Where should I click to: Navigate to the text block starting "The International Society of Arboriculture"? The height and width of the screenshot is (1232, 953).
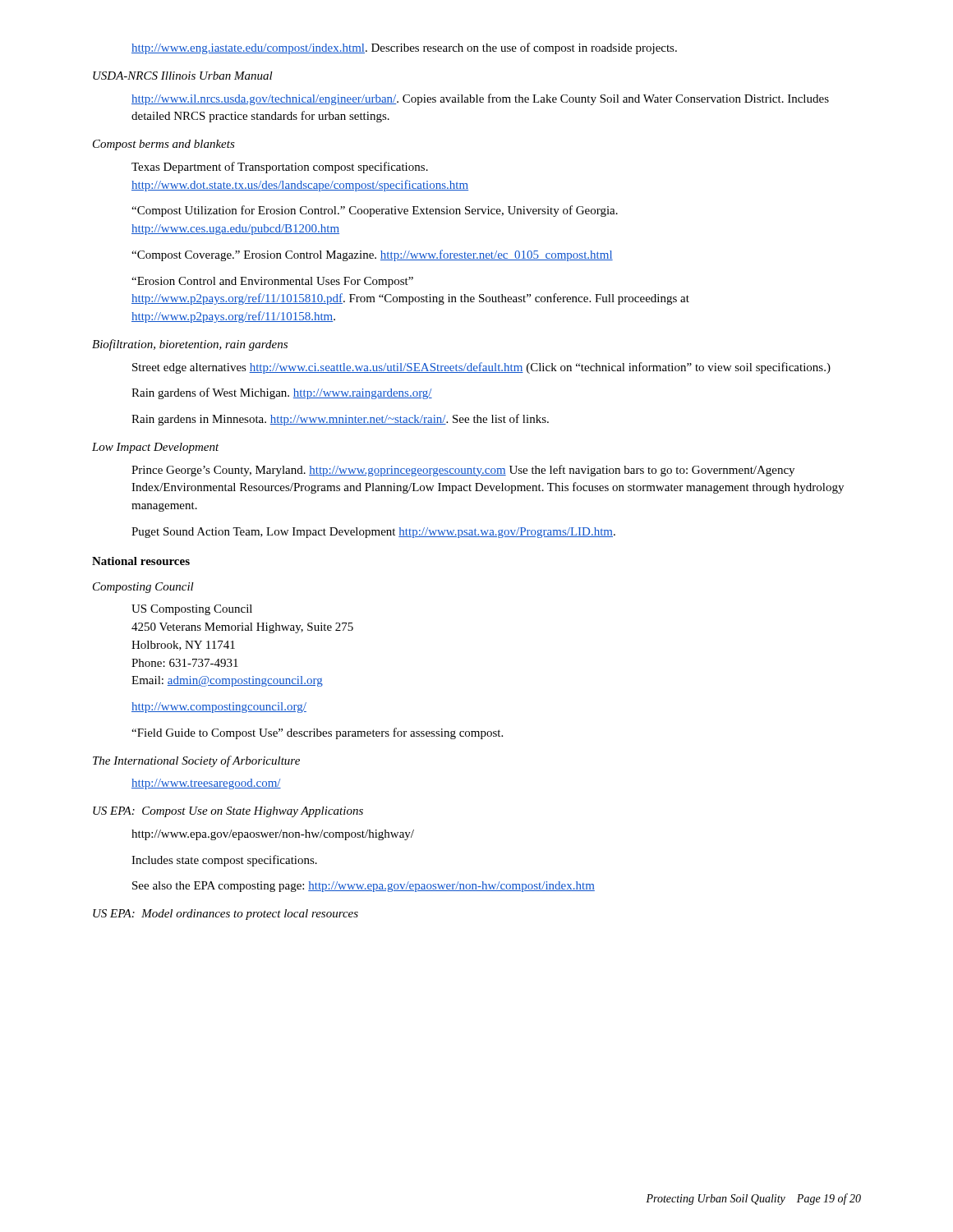point(196,760)
